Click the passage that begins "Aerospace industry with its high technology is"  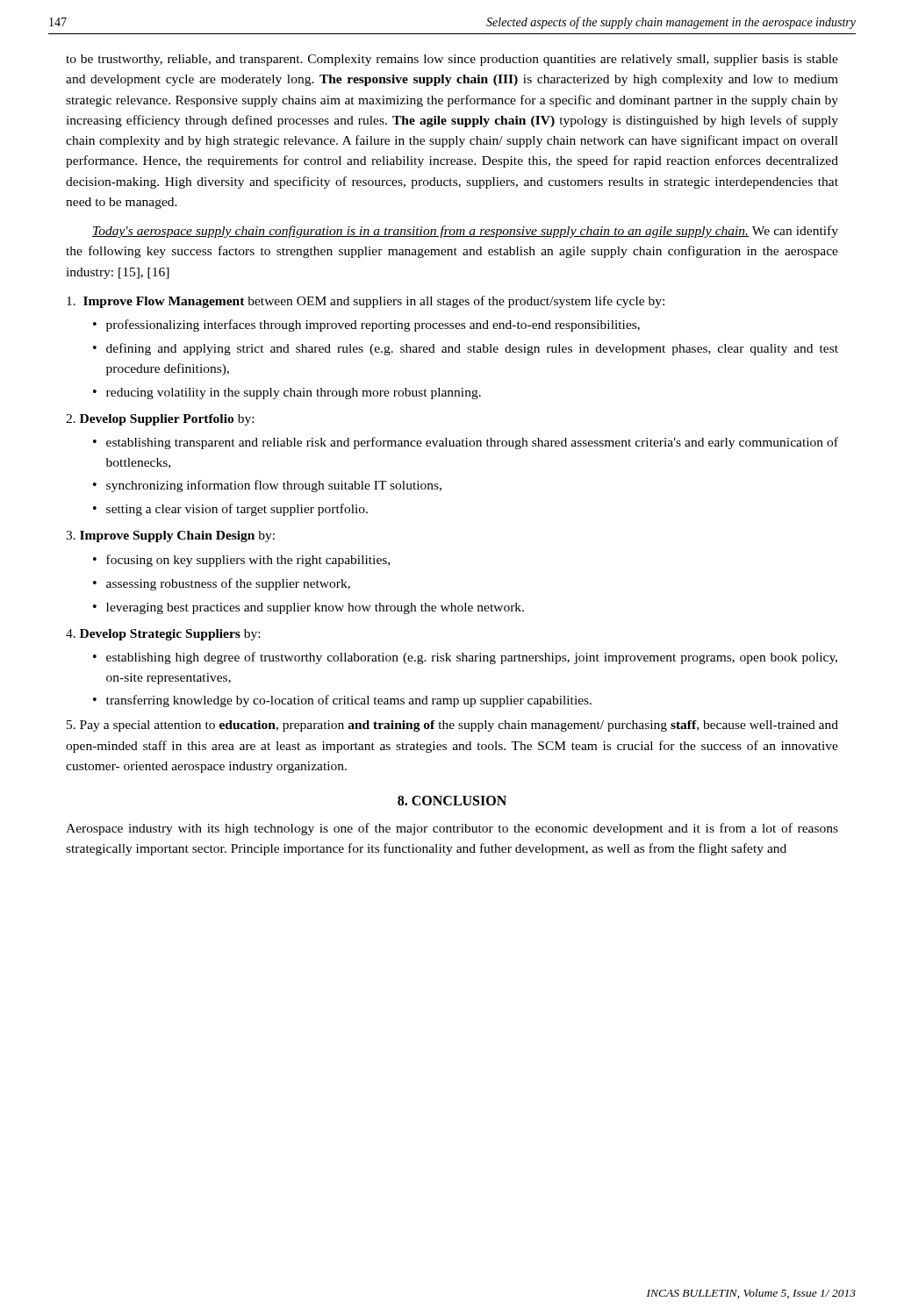(452, 838)
